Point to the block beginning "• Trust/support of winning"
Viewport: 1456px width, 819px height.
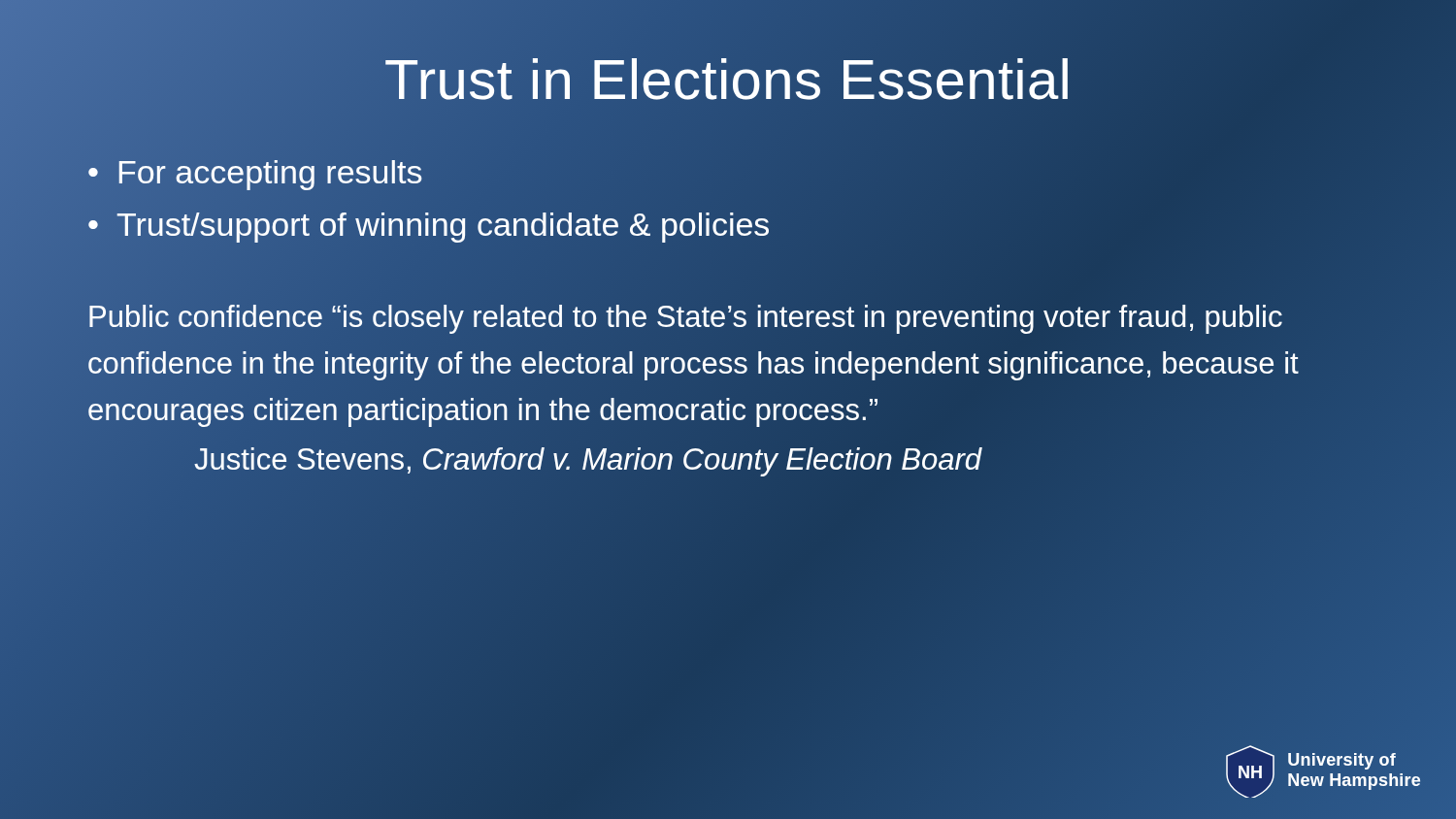coord(429,224)
